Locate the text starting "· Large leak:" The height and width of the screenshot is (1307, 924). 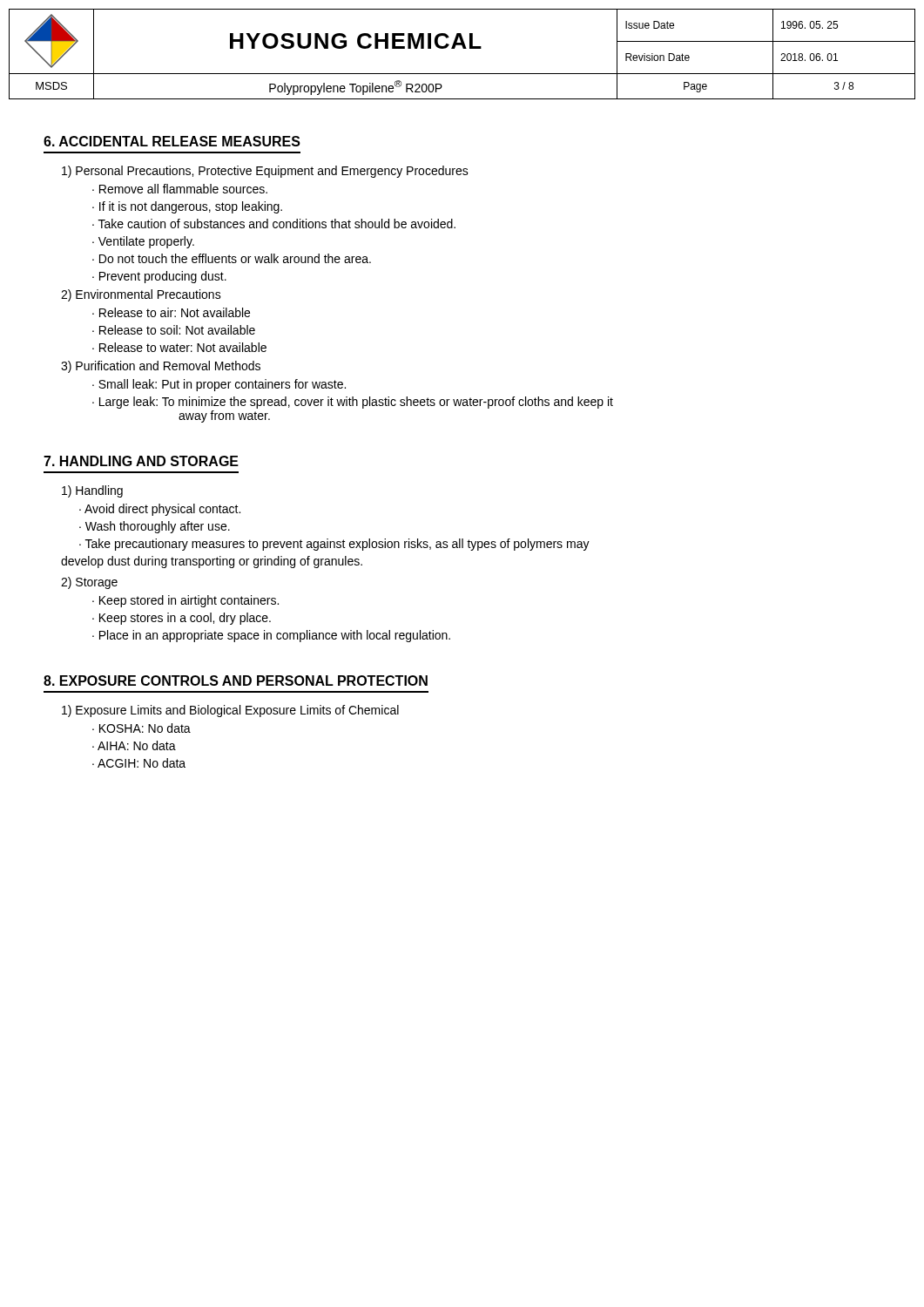click(x=352, y=408)
